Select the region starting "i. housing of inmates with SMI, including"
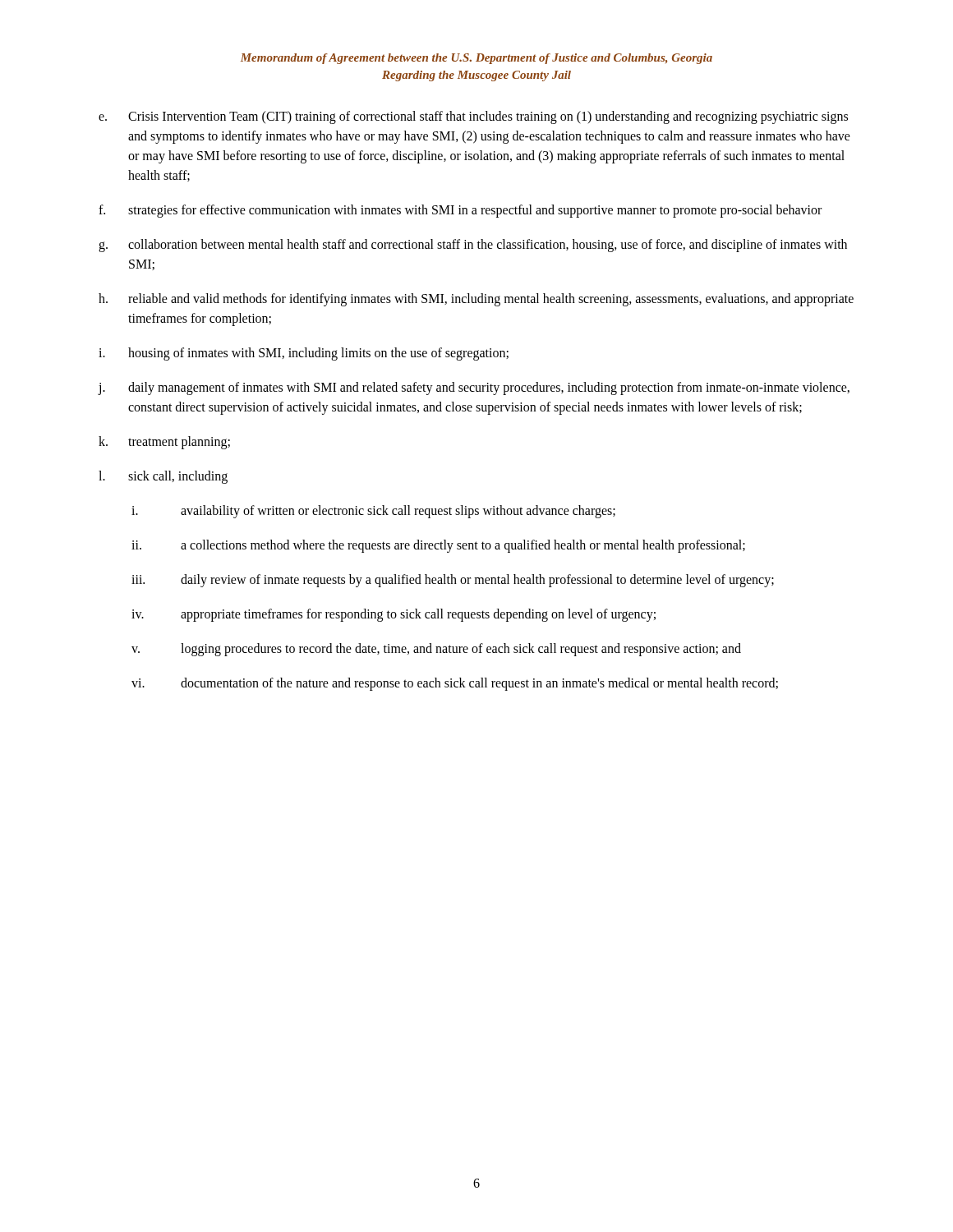The height and width of the screenshot is (1232, 953). pyautogui.click(x=476, y=353)
